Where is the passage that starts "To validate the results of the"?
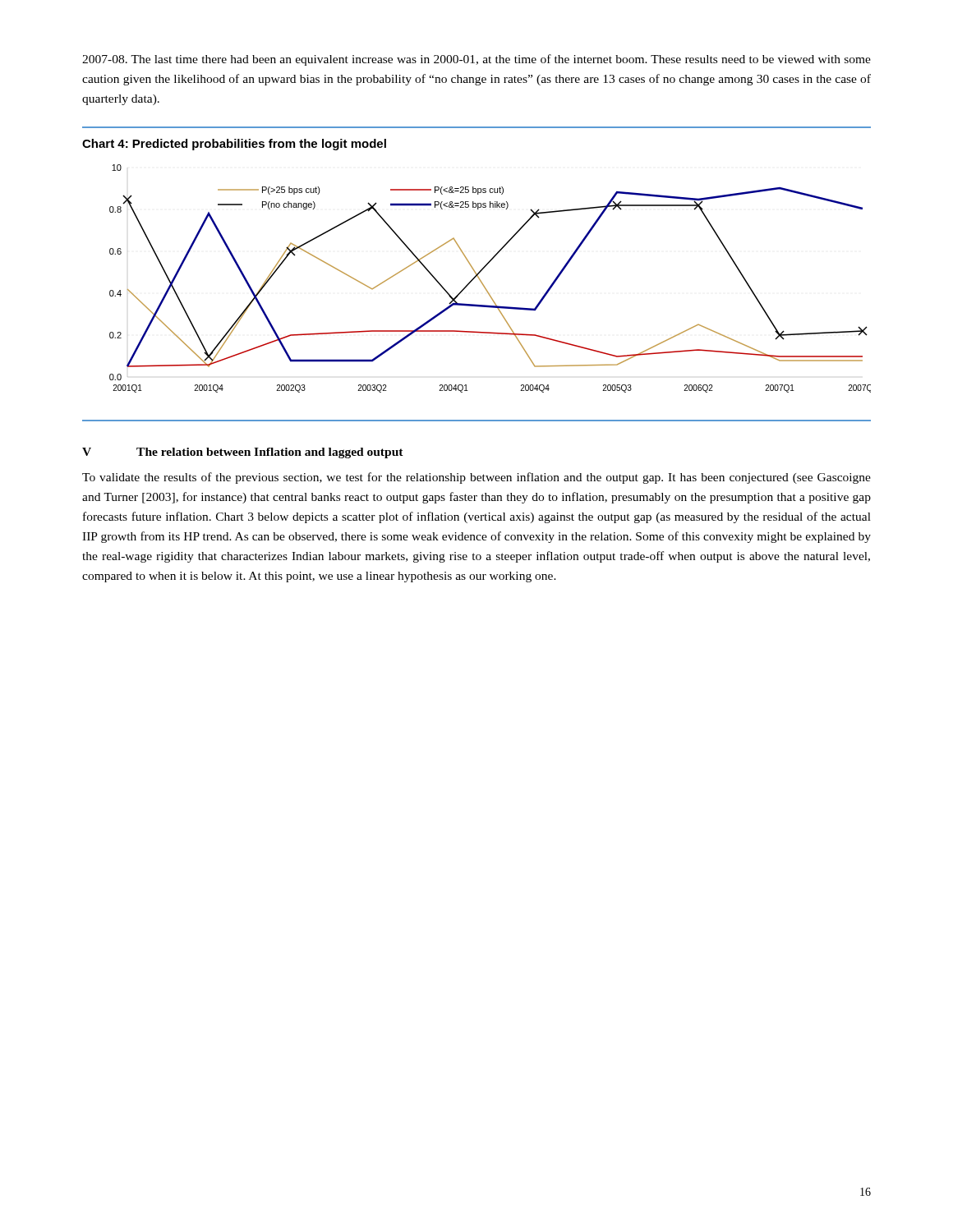 tap(476, 526)
